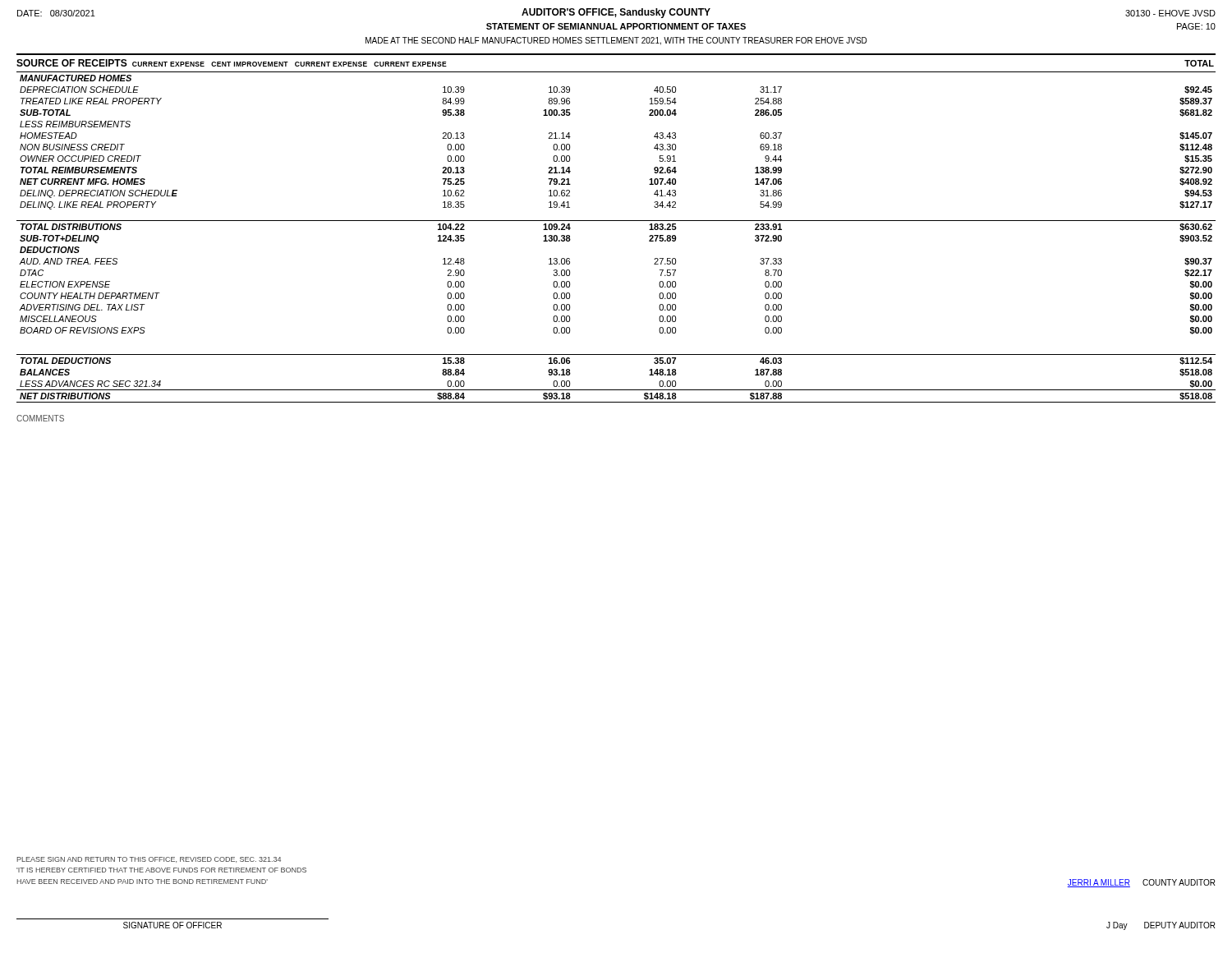Select the text starting "DEPUTY AUDITOR"
This screenshot has height=953, width=1232.
1180,926
